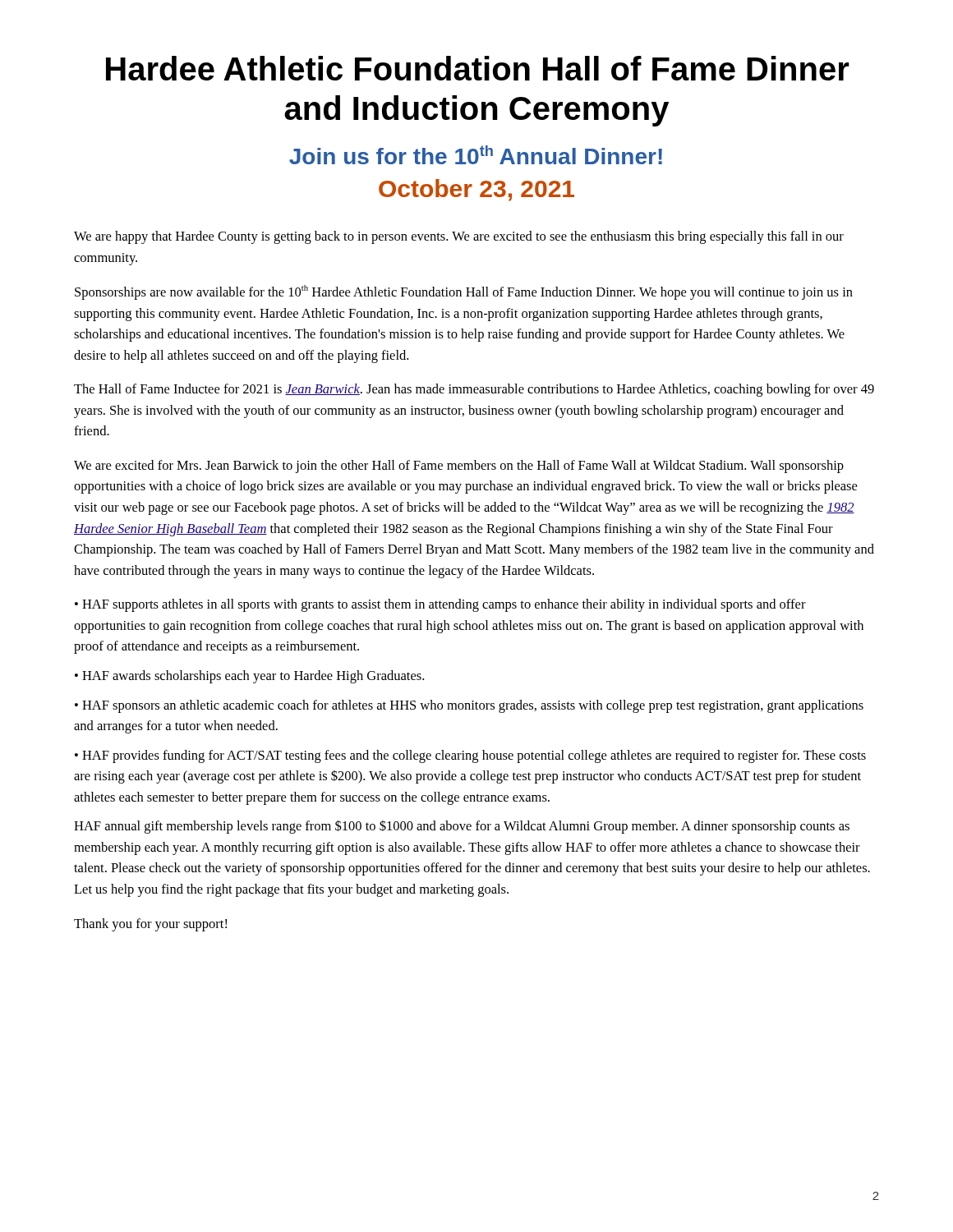
Task: Find the section header containing "October 23, 2021"
Action: (476, 189)
